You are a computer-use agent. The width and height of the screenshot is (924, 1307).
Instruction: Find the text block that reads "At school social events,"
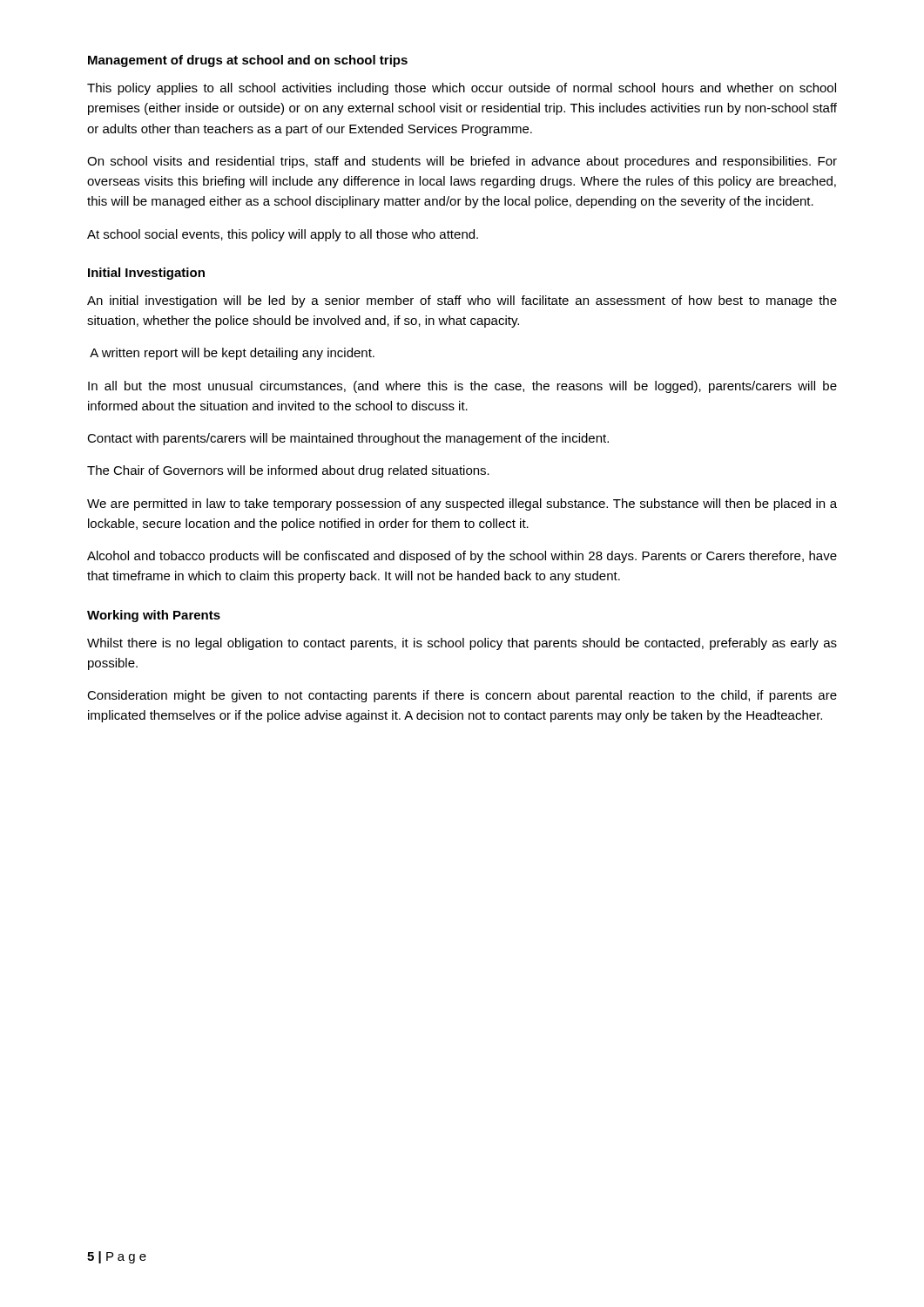283,233
